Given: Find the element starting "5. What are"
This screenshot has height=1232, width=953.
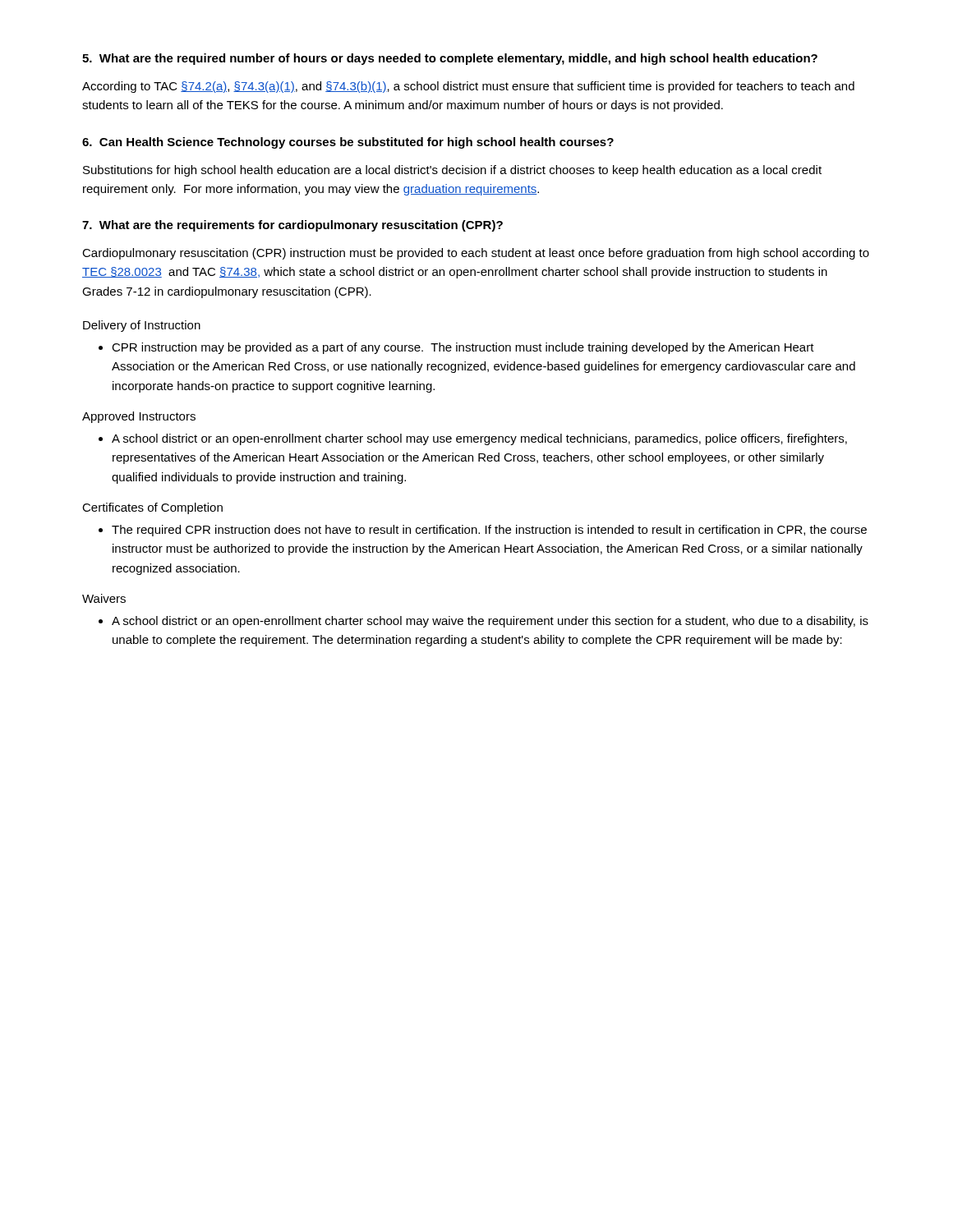Looking at the screenshot, I should (x=450, y=58).
